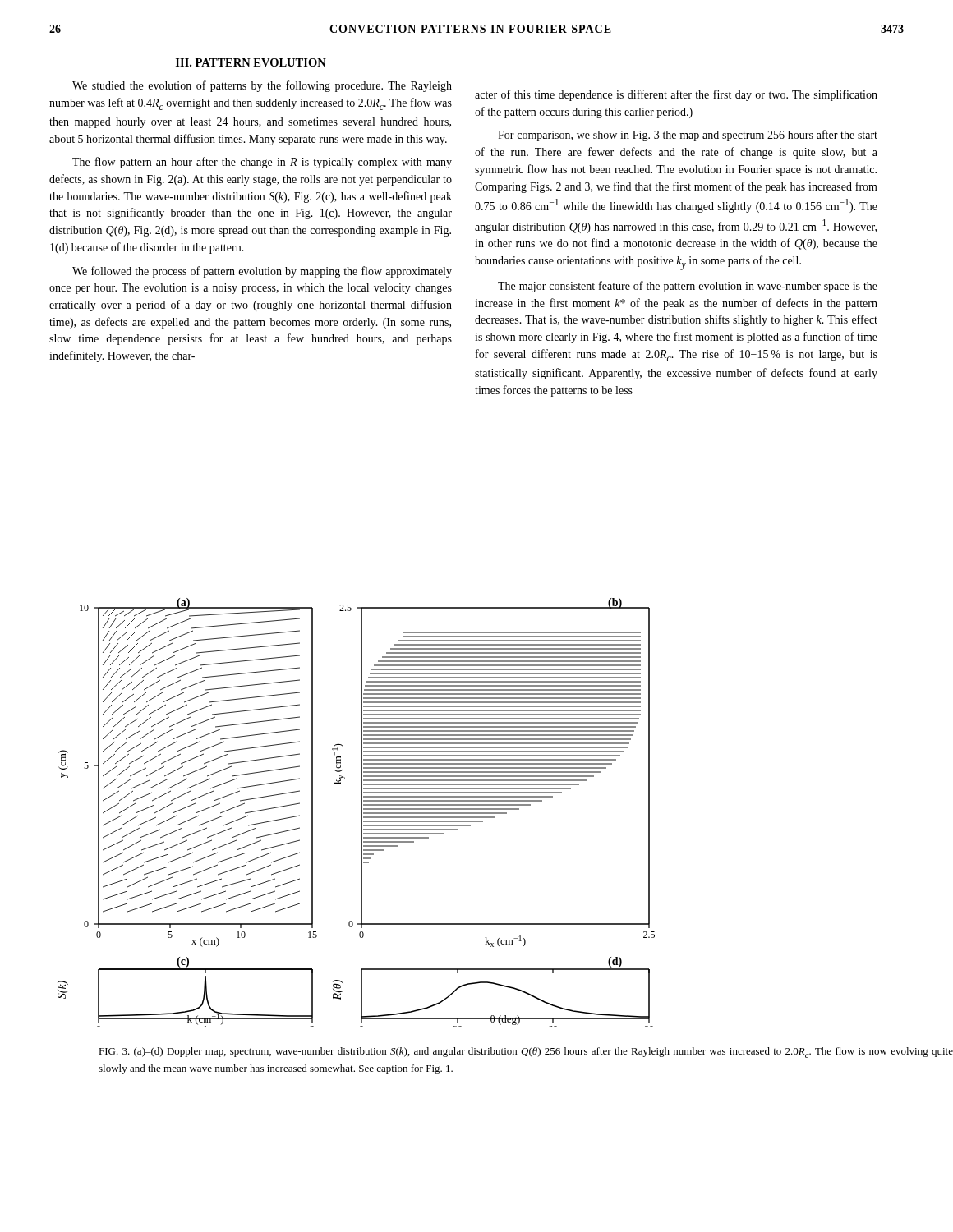Viewport: 953px width, 1232px height.
Task: Find the block starting "acter of this time"
Action: (676, 243)
